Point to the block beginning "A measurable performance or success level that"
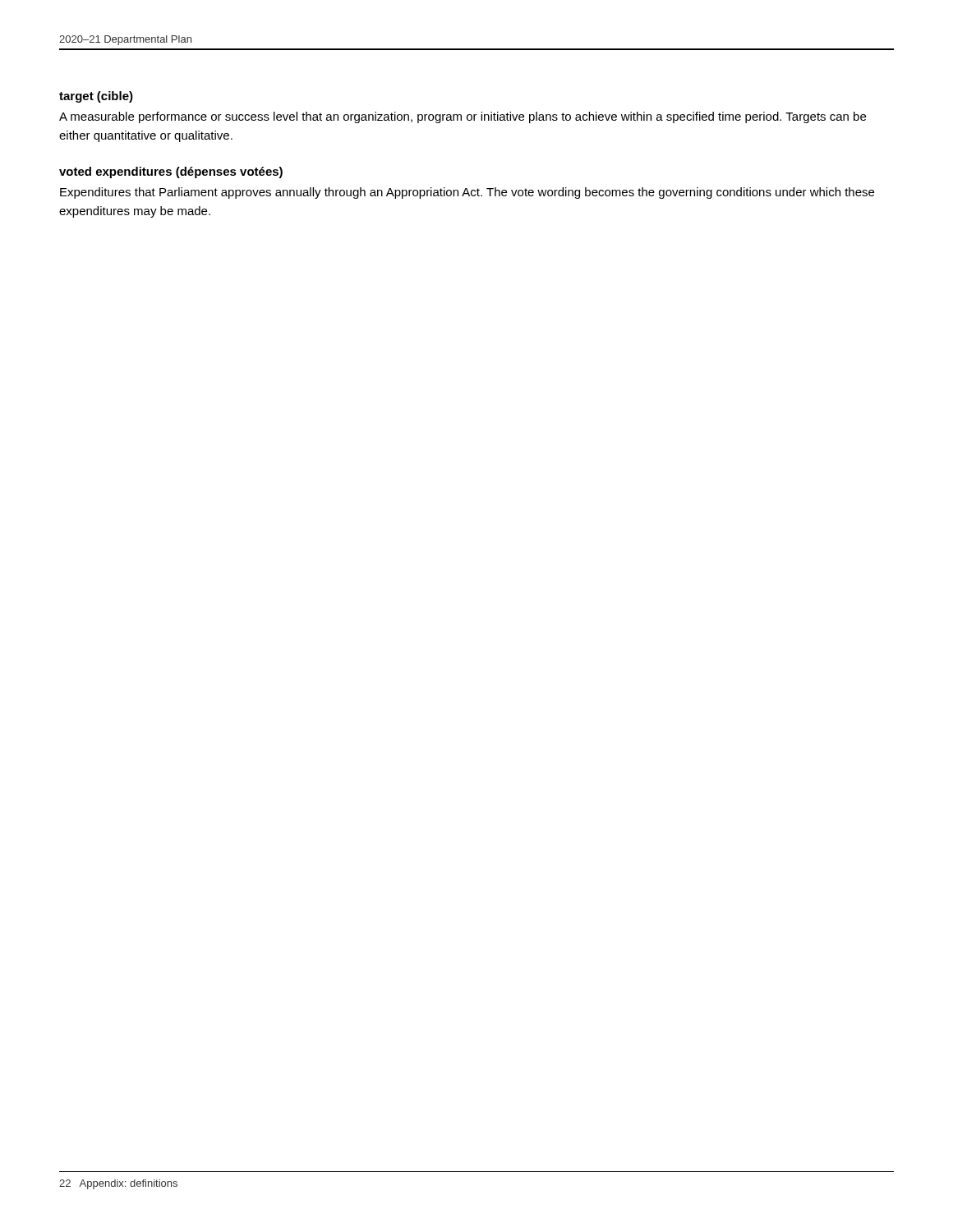The image size is (953, 1232). (x=463, y=125)
